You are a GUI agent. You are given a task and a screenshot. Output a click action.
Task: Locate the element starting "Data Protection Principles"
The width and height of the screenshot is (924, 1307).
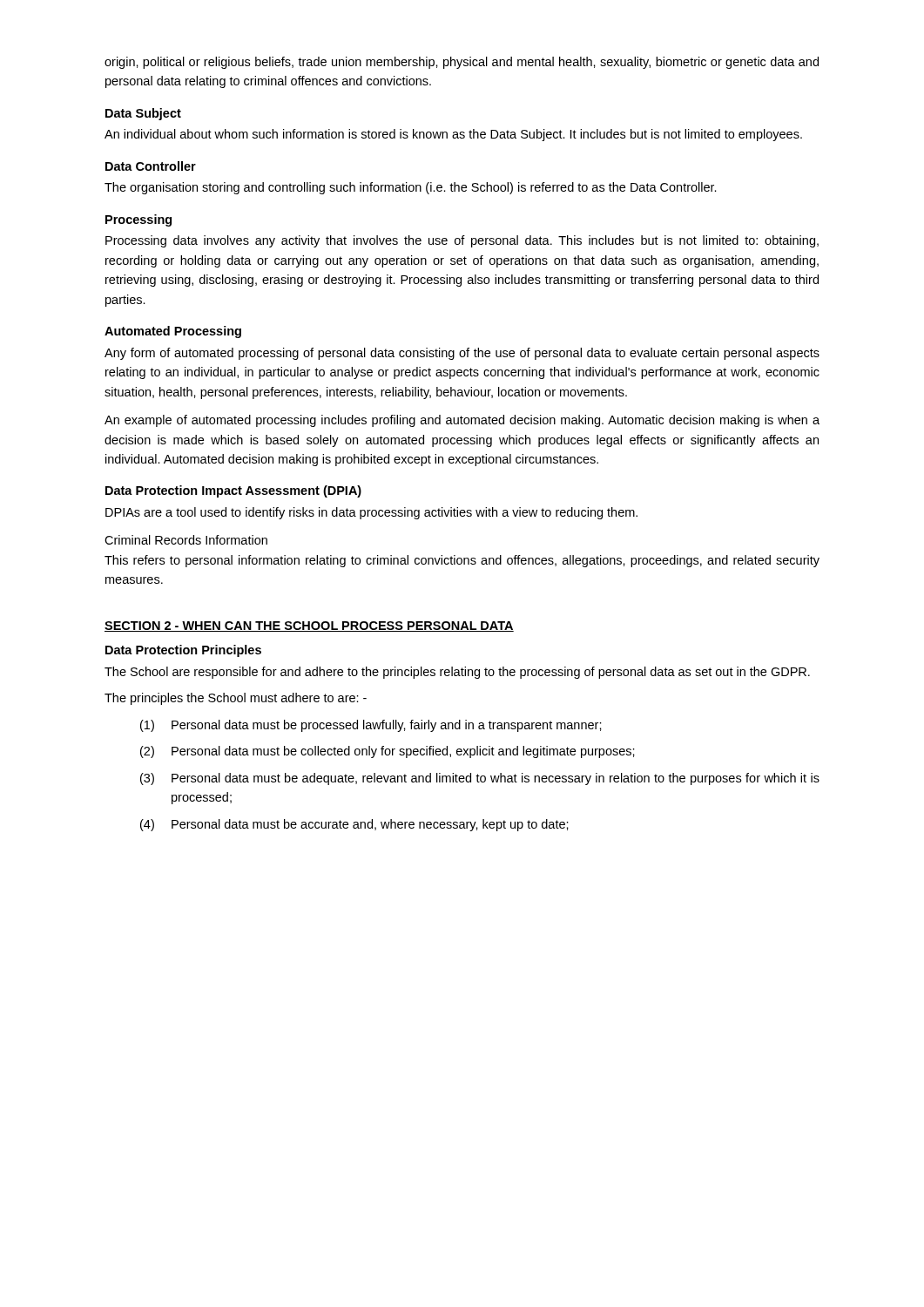pyautogui.click(x=183, y=650)
